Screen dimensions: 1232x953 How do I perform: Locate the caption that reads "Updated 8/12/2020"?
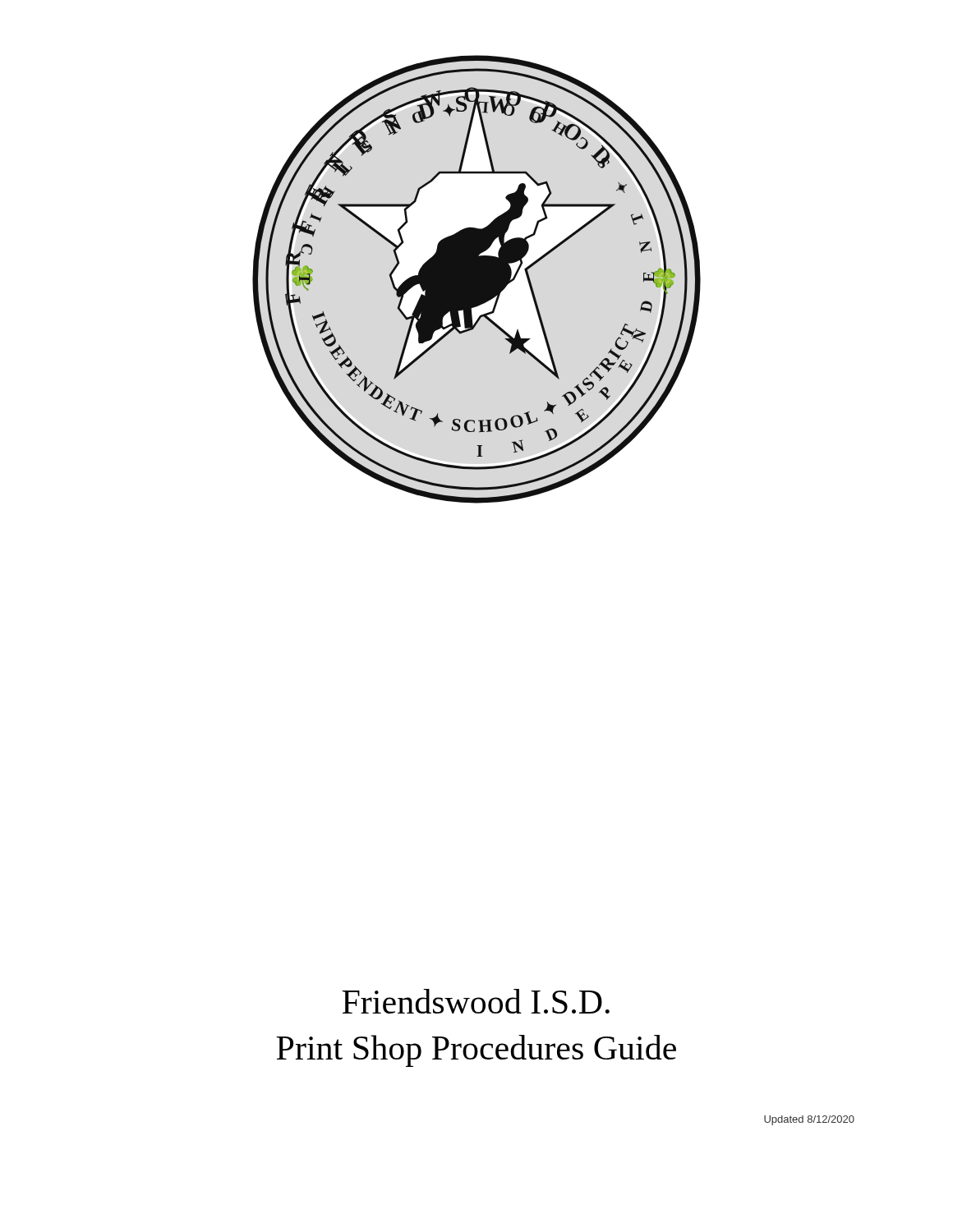[809, 1119]
